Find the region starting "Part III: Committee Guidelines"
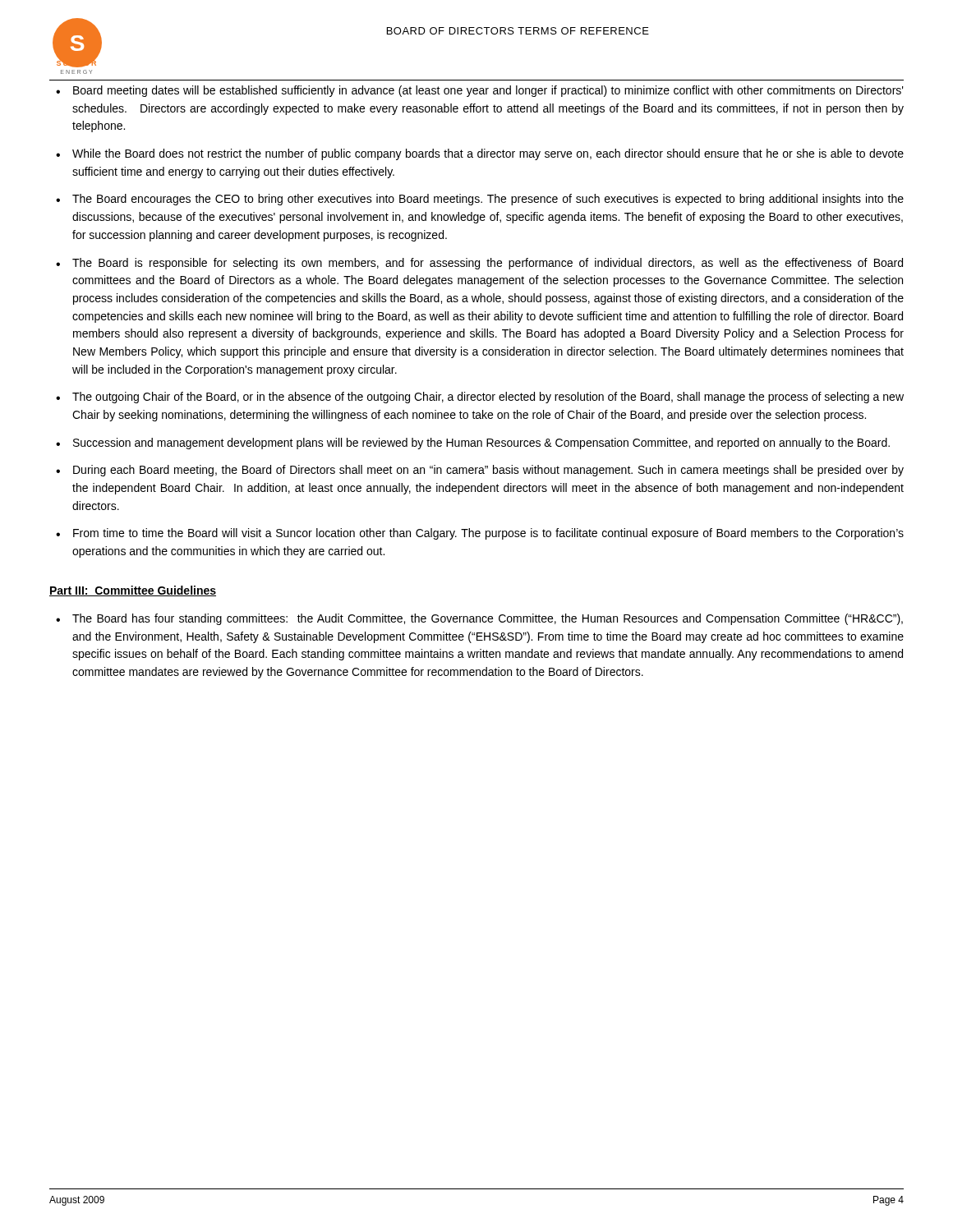 [133, 590]
